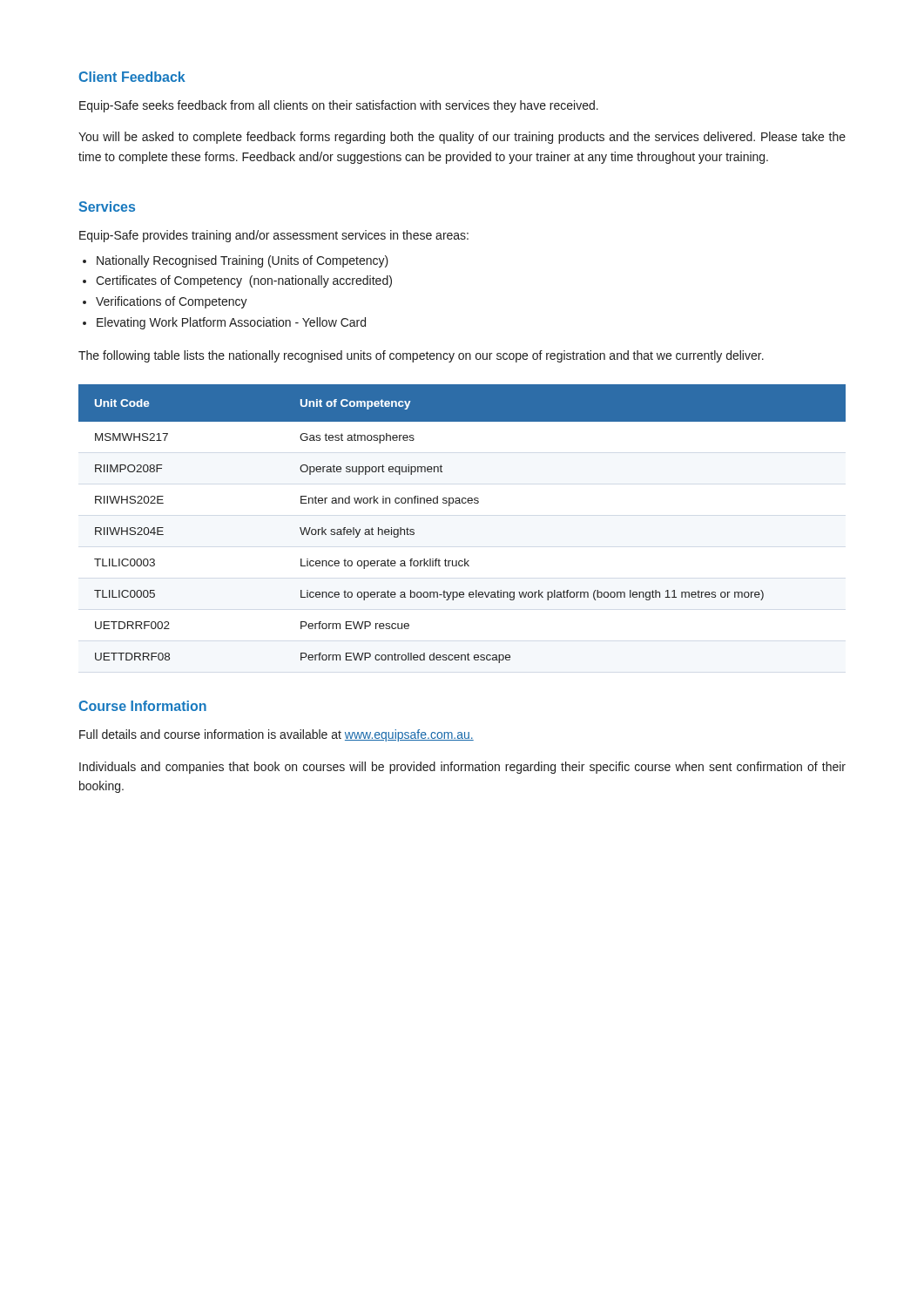Find "Verifications of Competency" on this page
Viewport: 924px width, 1307px height.
pyautogui.click(x=171, y=302)
